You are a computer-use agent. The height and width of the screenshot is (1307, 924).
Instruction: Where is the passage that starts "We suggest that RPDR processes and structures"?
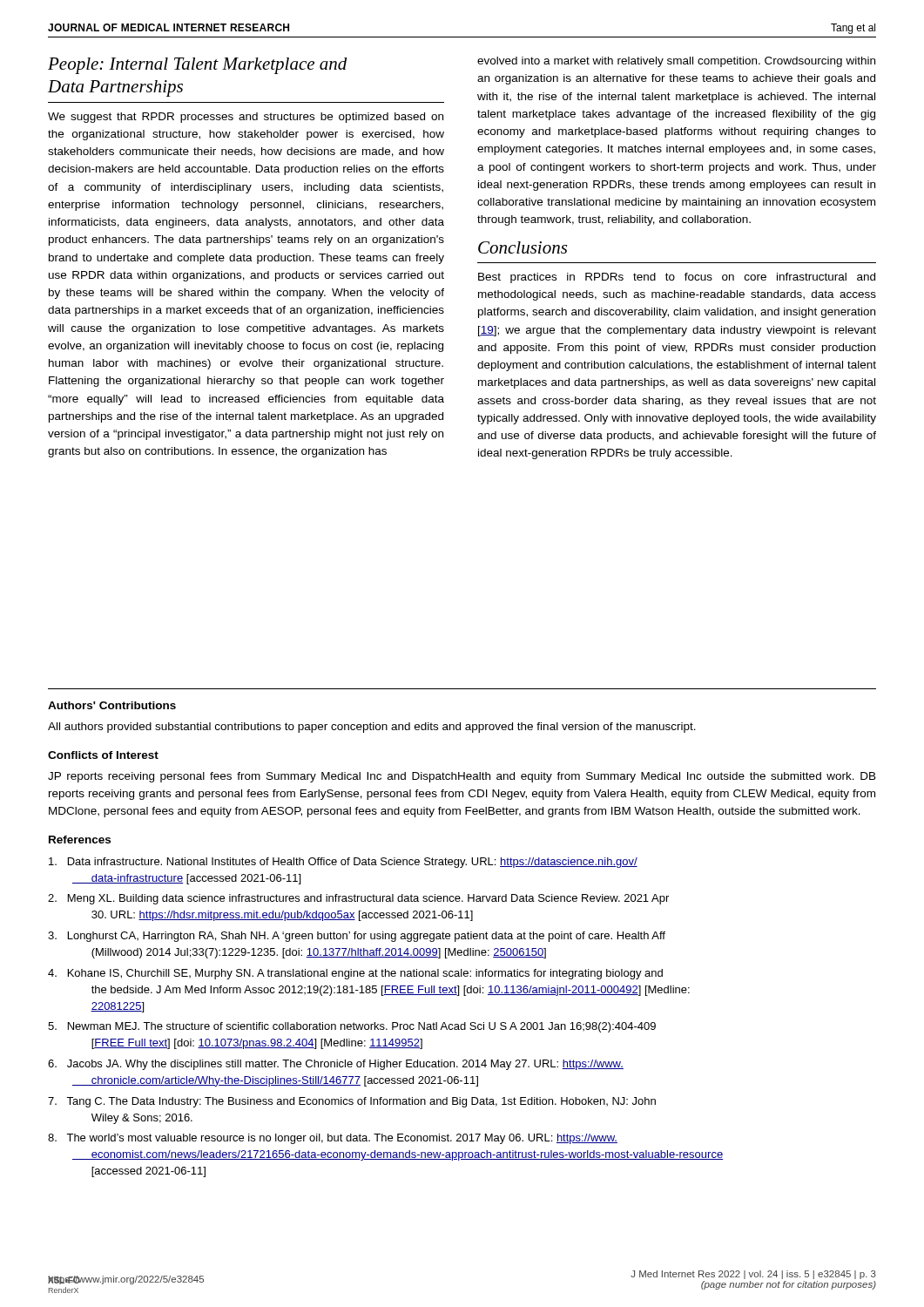point(246,284)
